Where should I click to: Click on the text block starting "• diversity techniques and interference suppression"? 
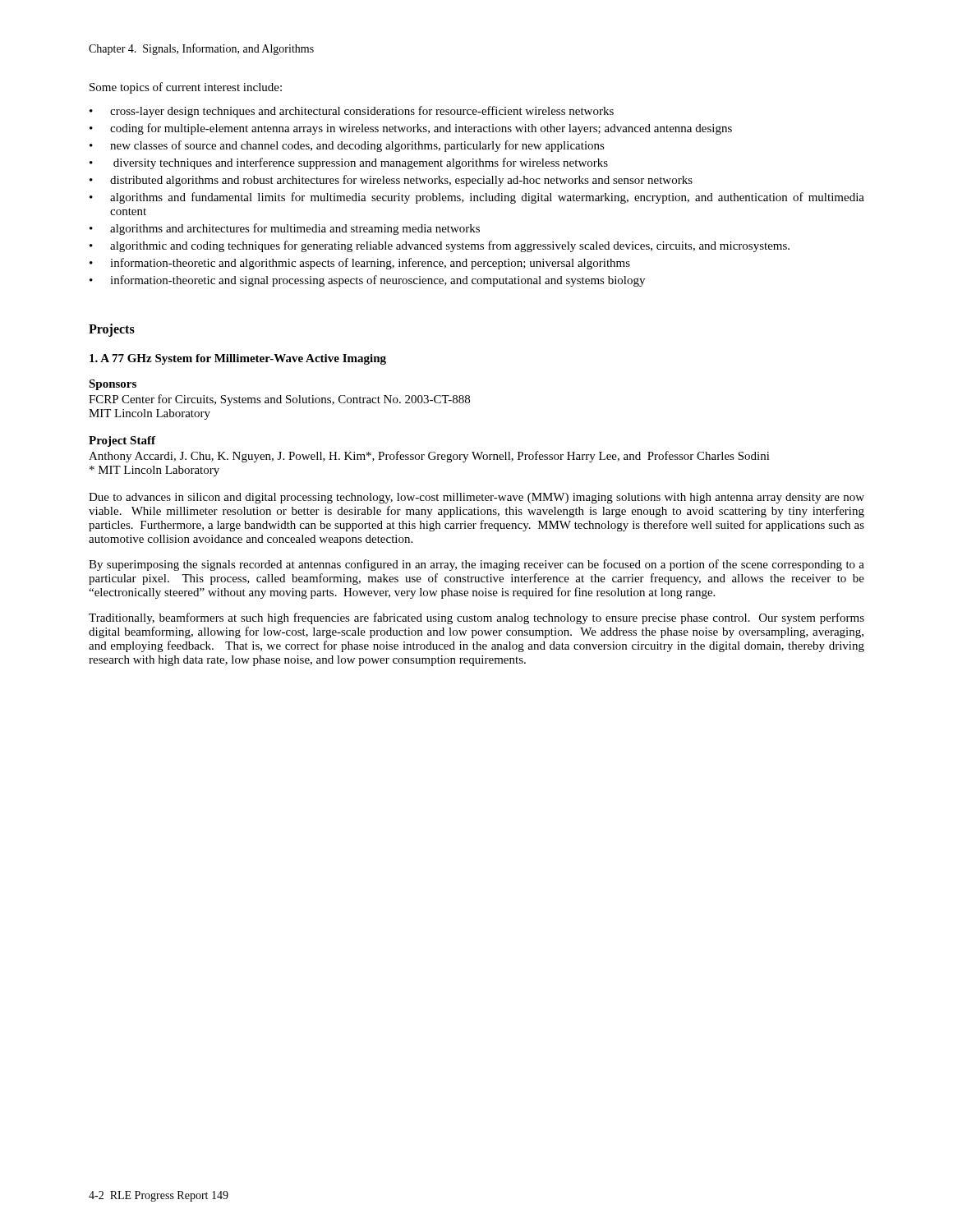click(476, 163)
